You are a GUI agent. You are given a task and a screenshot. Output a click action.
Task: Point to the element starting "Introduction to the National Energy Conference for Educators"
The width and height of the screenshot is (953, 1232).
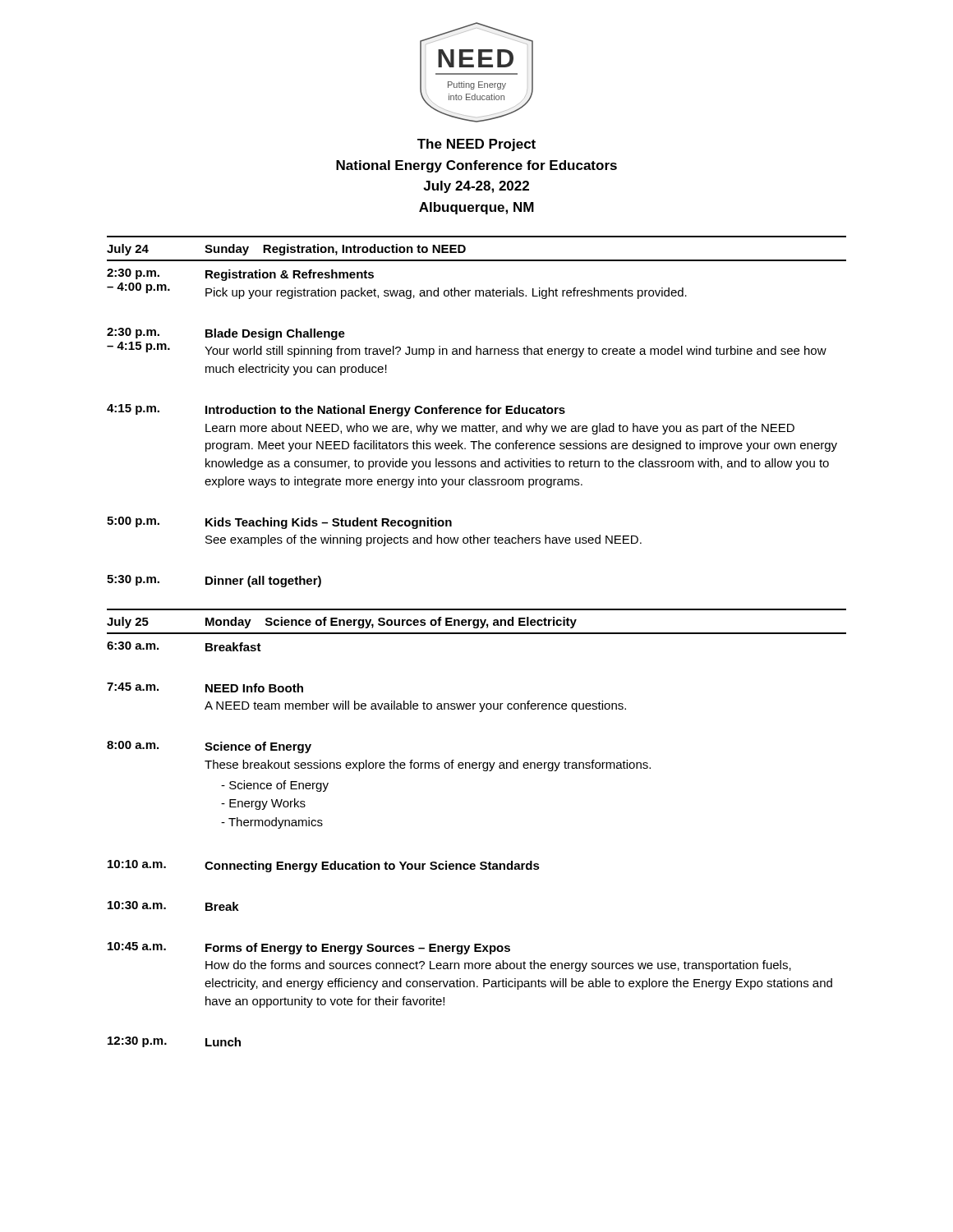(521, 445)
